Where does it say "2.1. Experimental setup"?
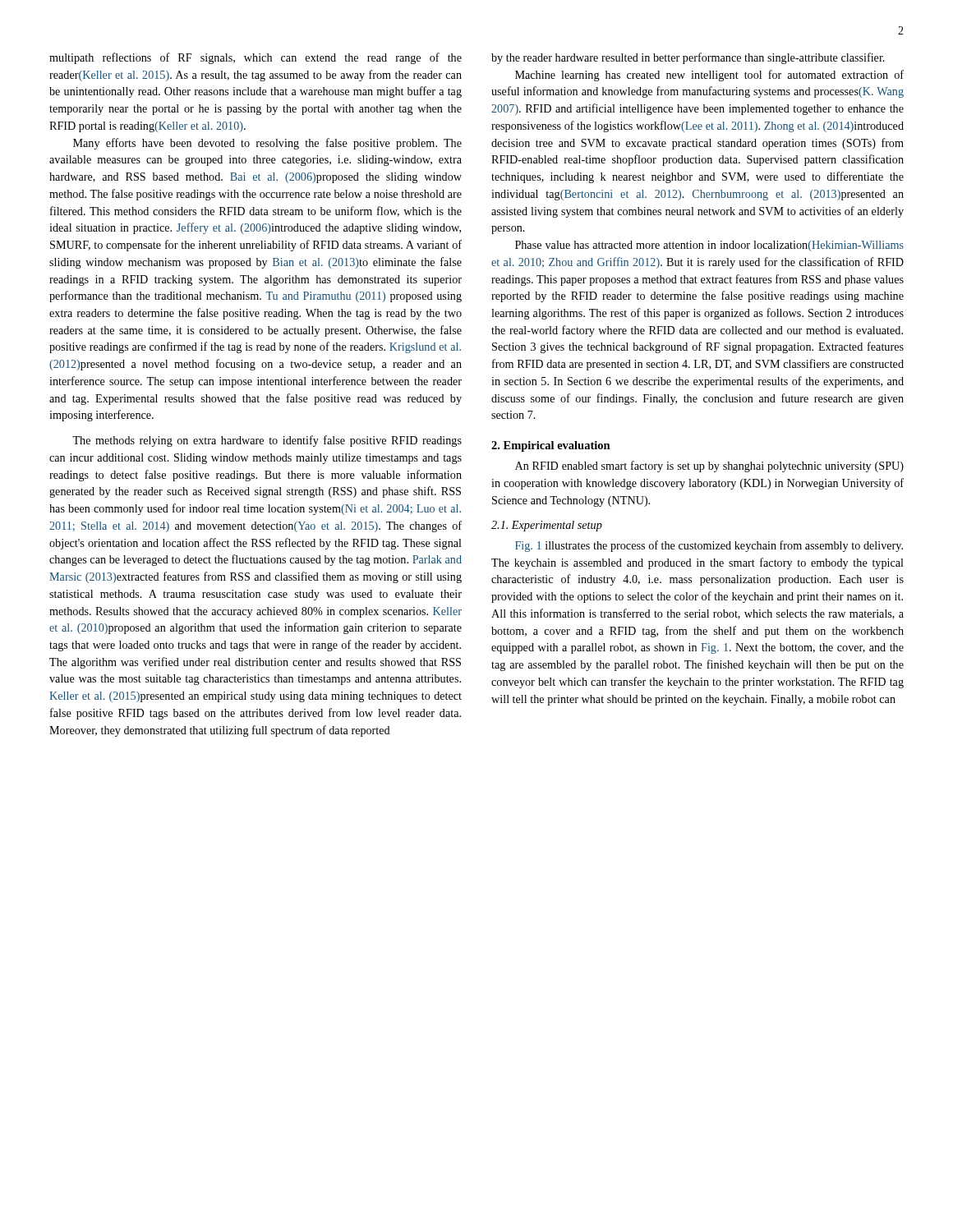Viewport: 953px width, 1232px height. (x=547, y=525)
